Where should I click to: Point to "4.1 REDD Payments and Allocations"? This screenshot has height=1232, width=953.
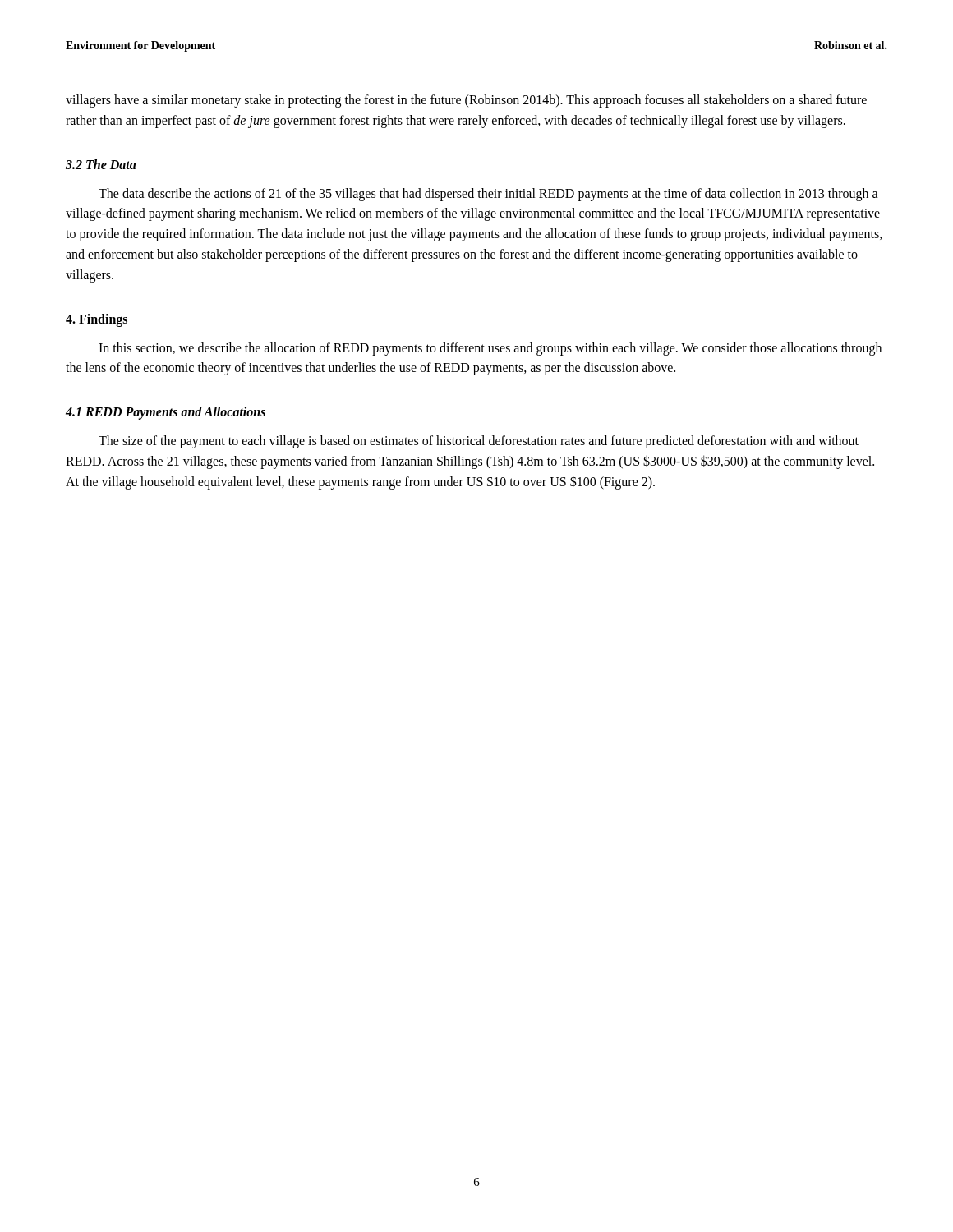coord(166,412)
